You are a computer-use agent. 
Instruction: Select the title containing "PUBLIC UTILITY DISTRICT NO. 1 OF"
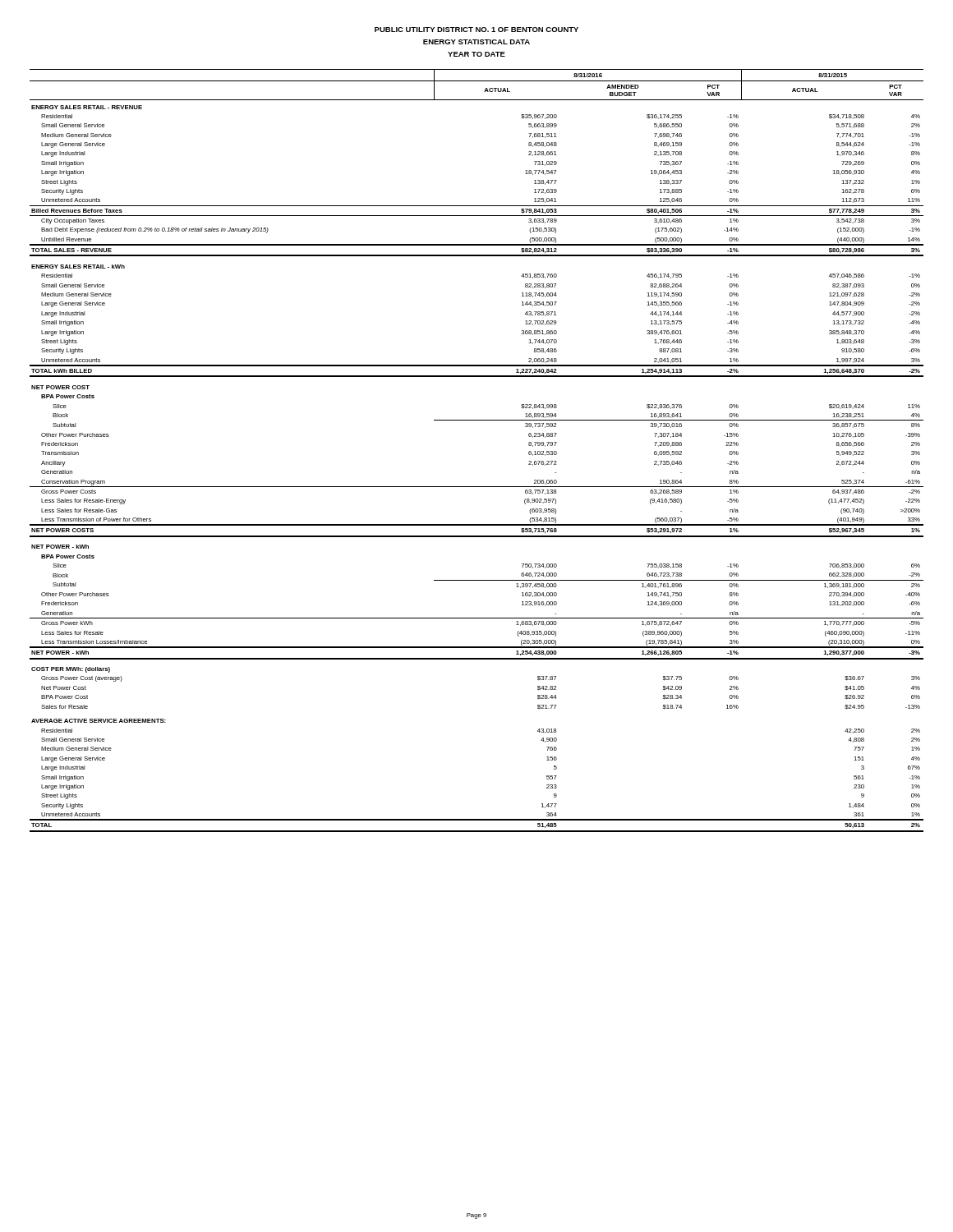coord(476,42)
